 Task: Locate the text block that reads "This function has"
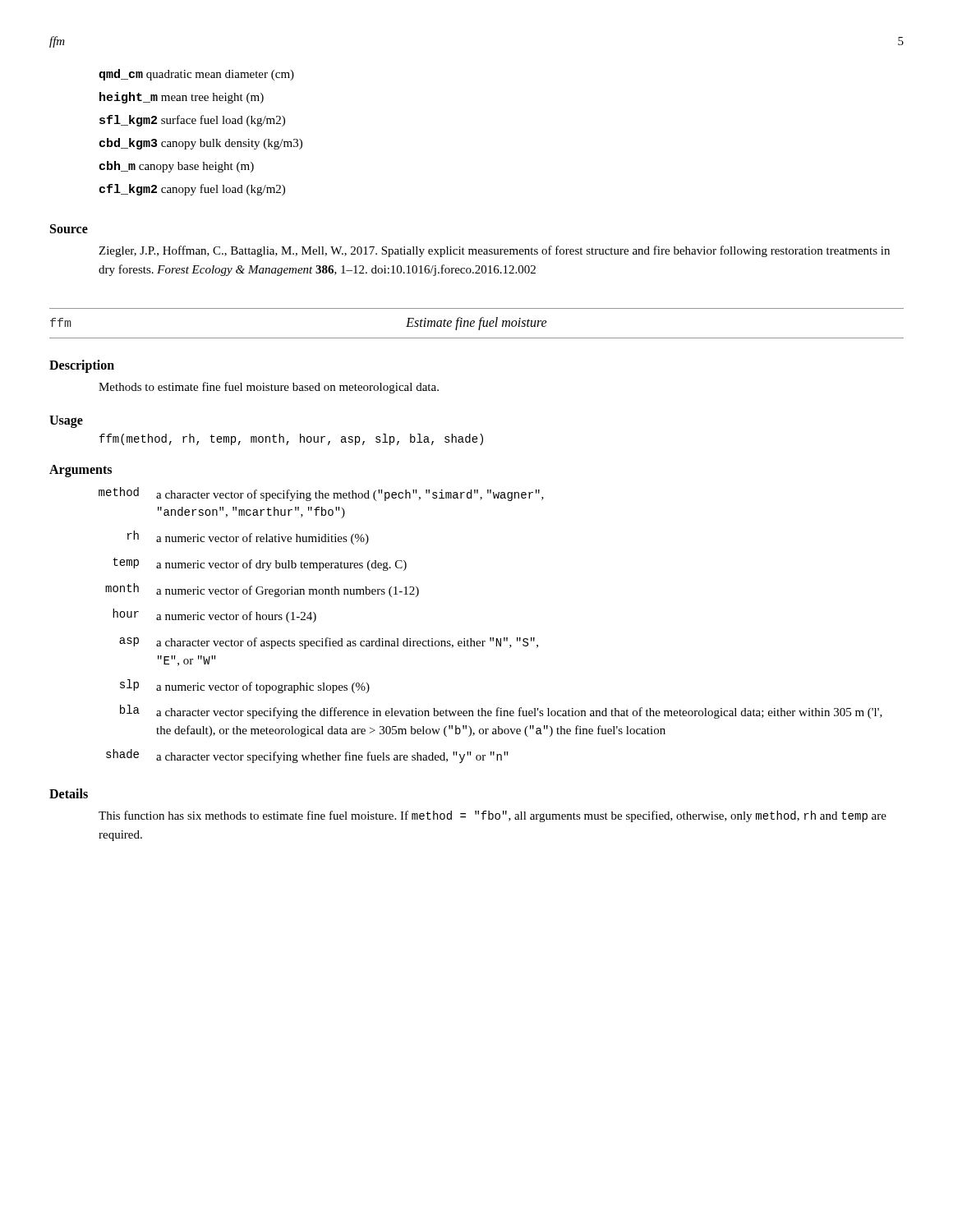point(492,825)
